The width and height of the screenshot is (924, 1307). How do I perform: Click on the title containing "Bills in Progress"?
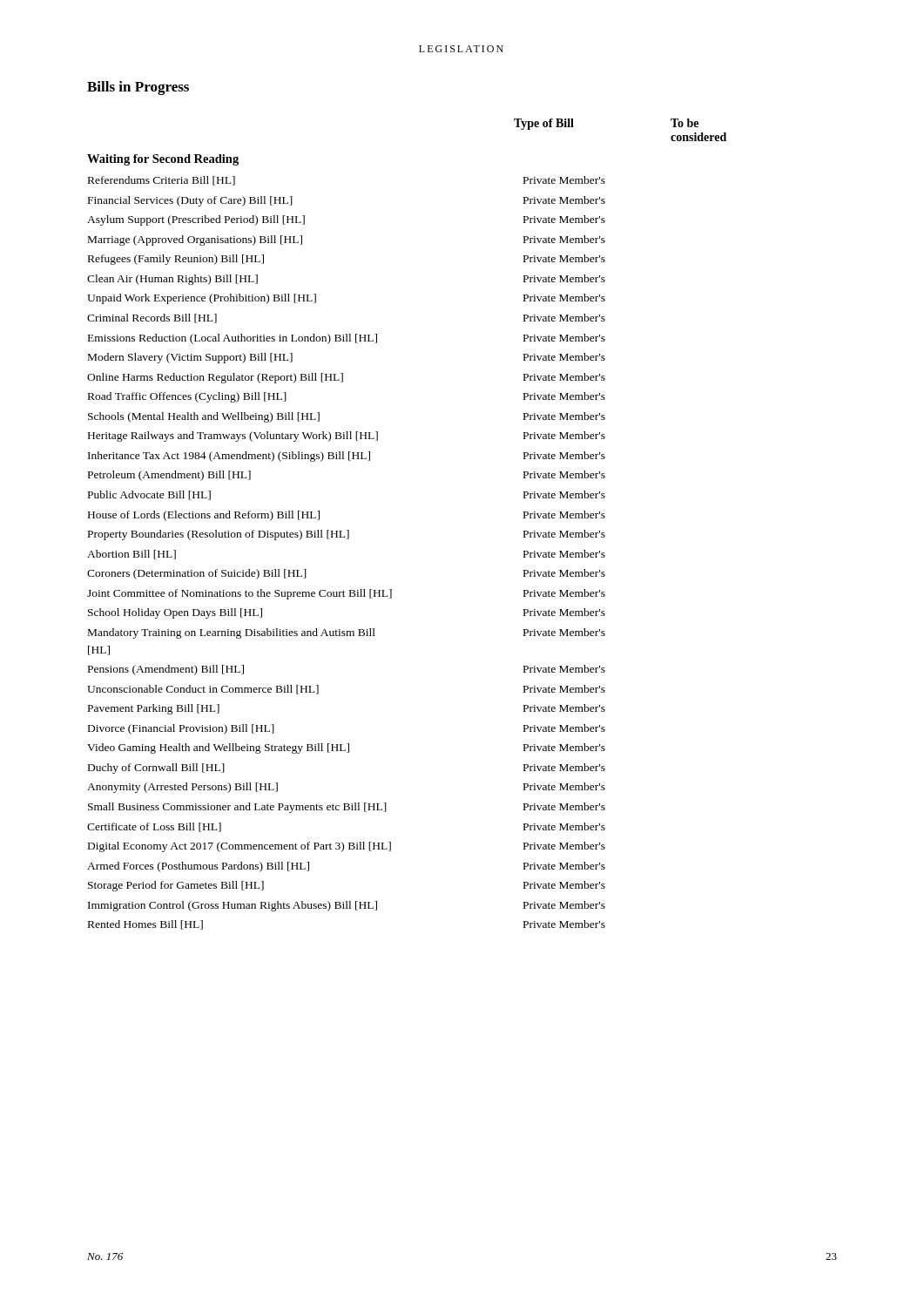pos(138,87)
